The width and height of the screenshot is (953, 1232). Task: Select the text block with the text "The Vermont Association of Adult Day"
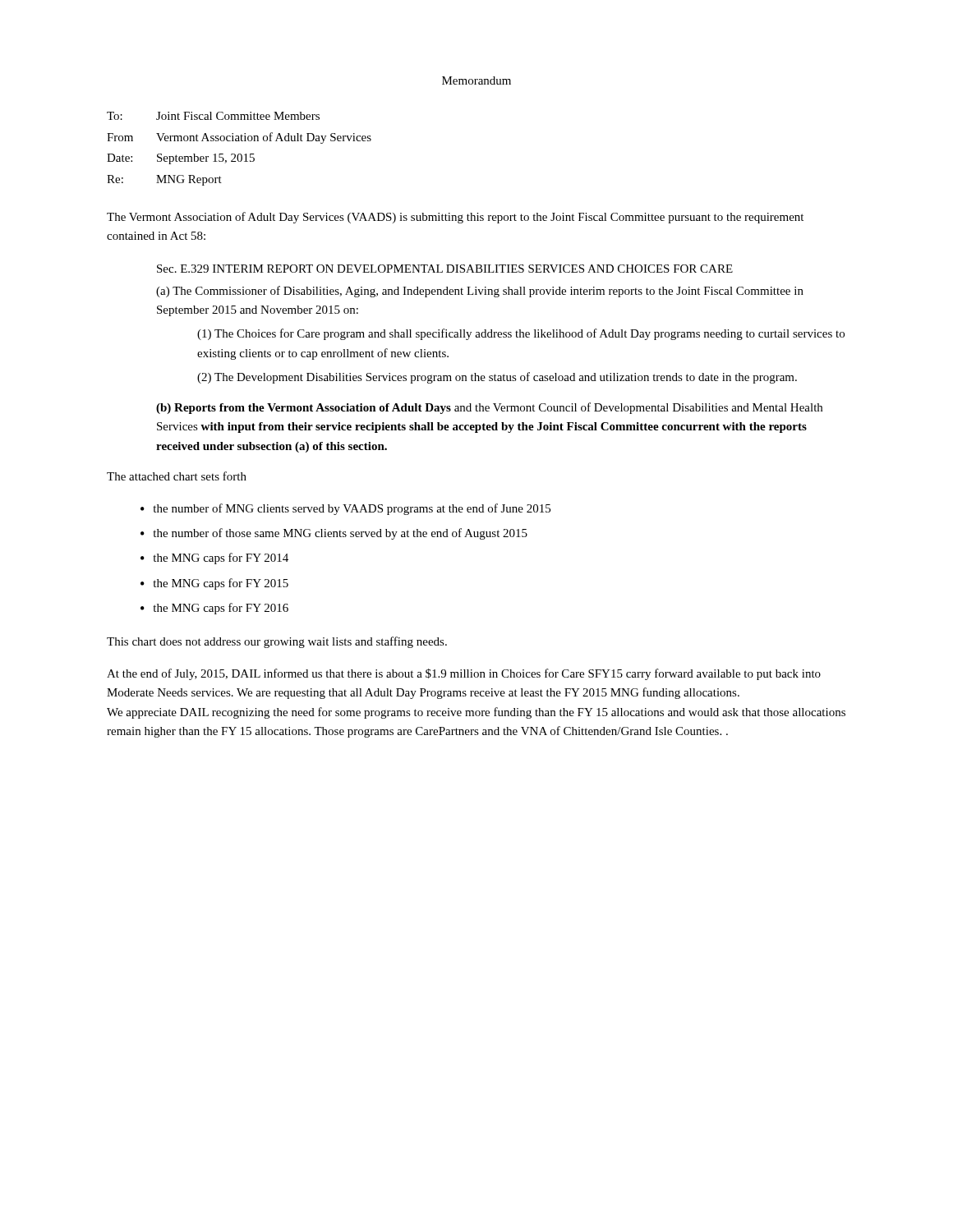click(455, 226)
